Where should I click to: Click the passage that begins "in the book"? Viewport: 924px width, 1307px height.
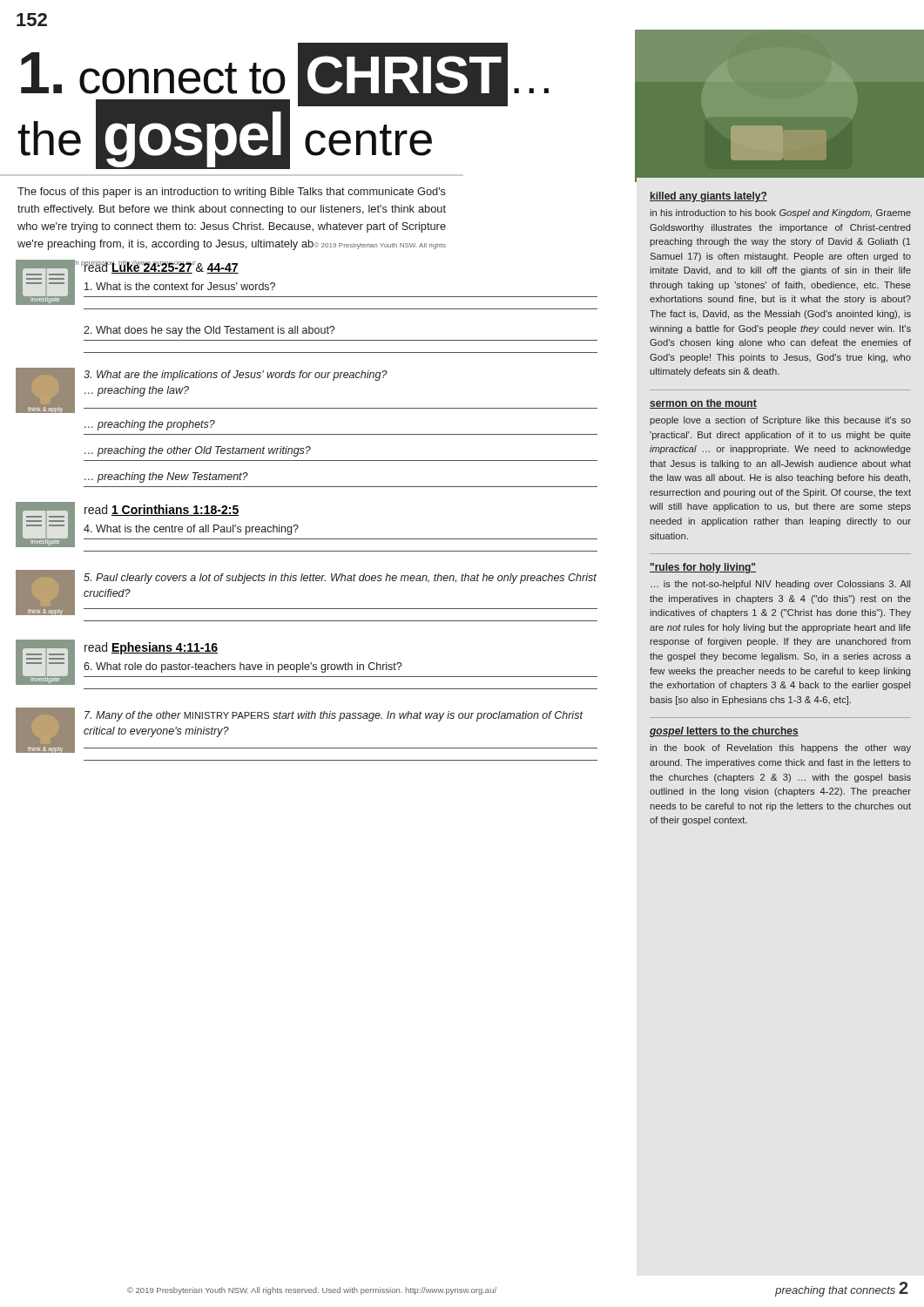point(780,784)
